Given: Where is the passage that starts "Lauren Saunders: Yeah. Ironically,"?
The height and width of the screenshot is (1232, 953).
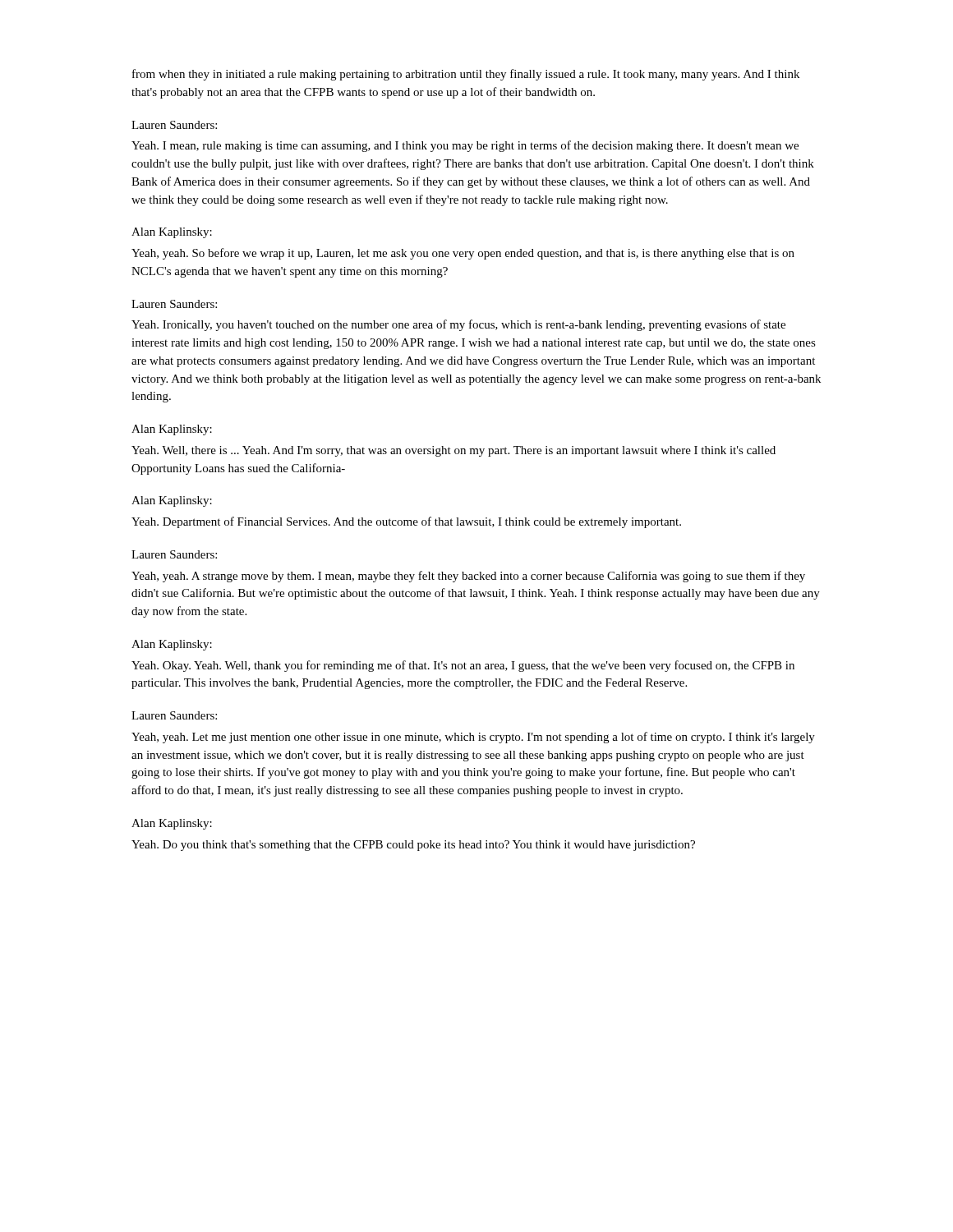Looking at the screenshot, I should [476, 351].
